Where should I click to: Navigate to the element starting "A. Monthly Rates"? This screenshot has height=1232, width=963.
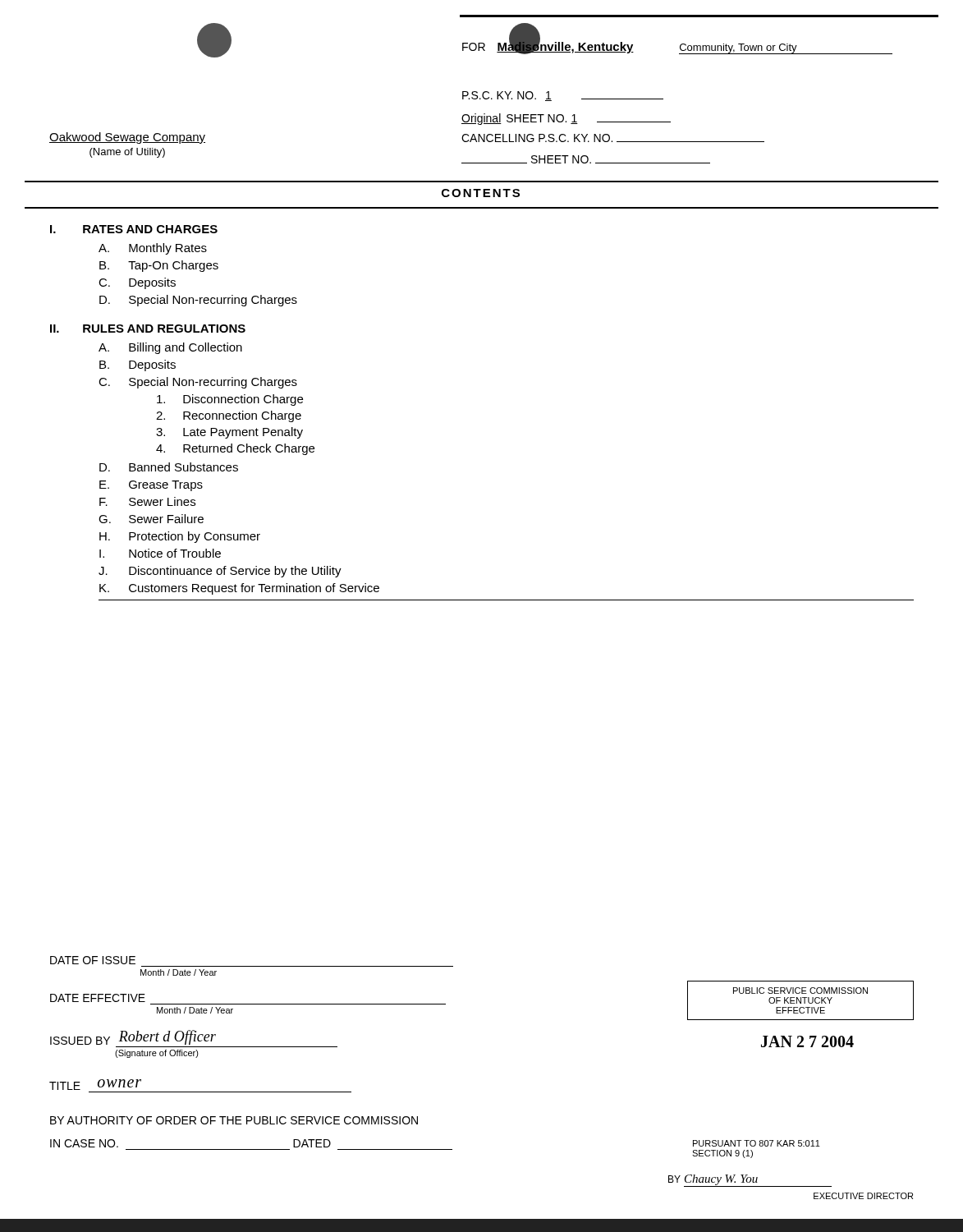point(153,248)
